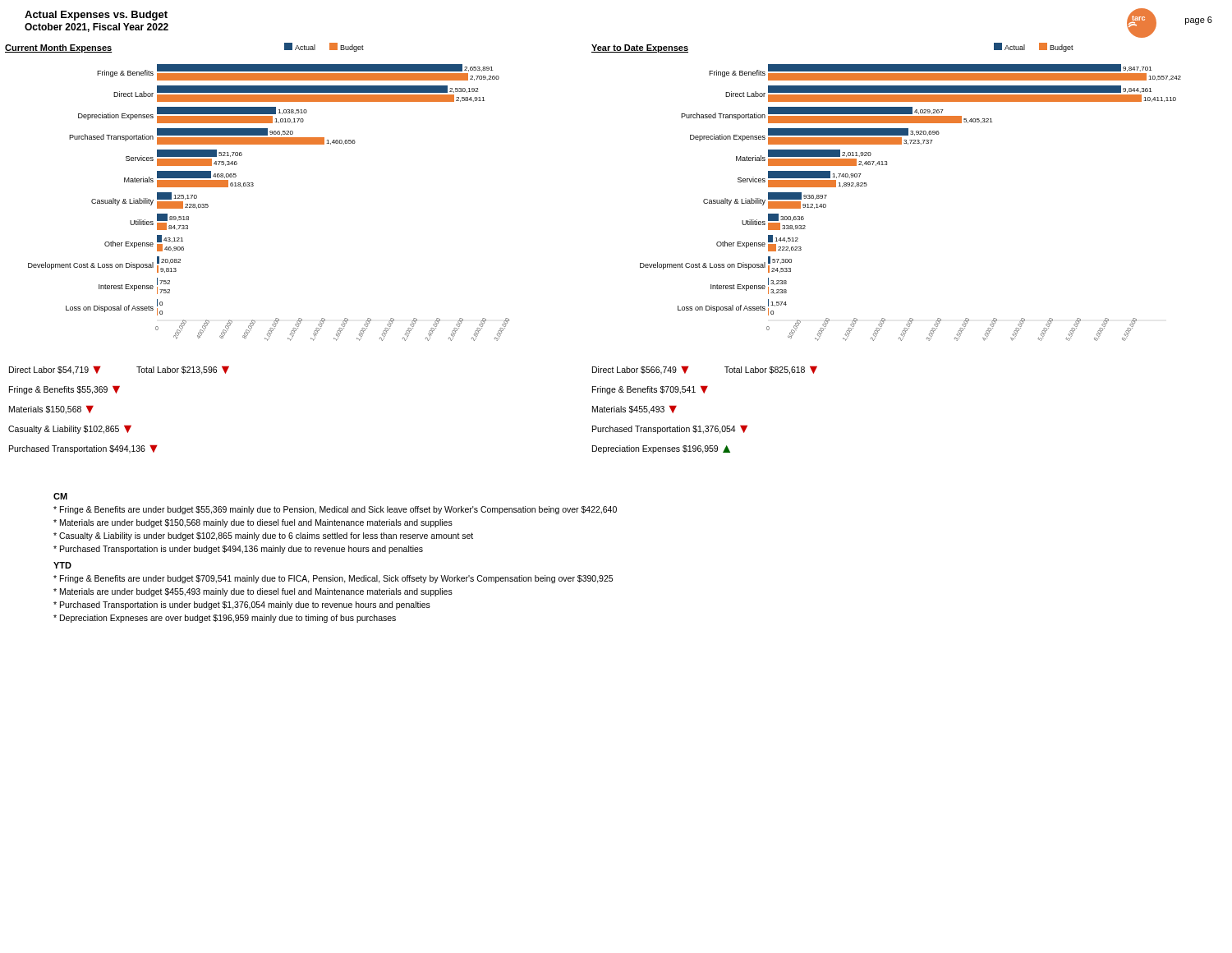Point to the block beginning "Casualty & Liability is"

[263, 536]
